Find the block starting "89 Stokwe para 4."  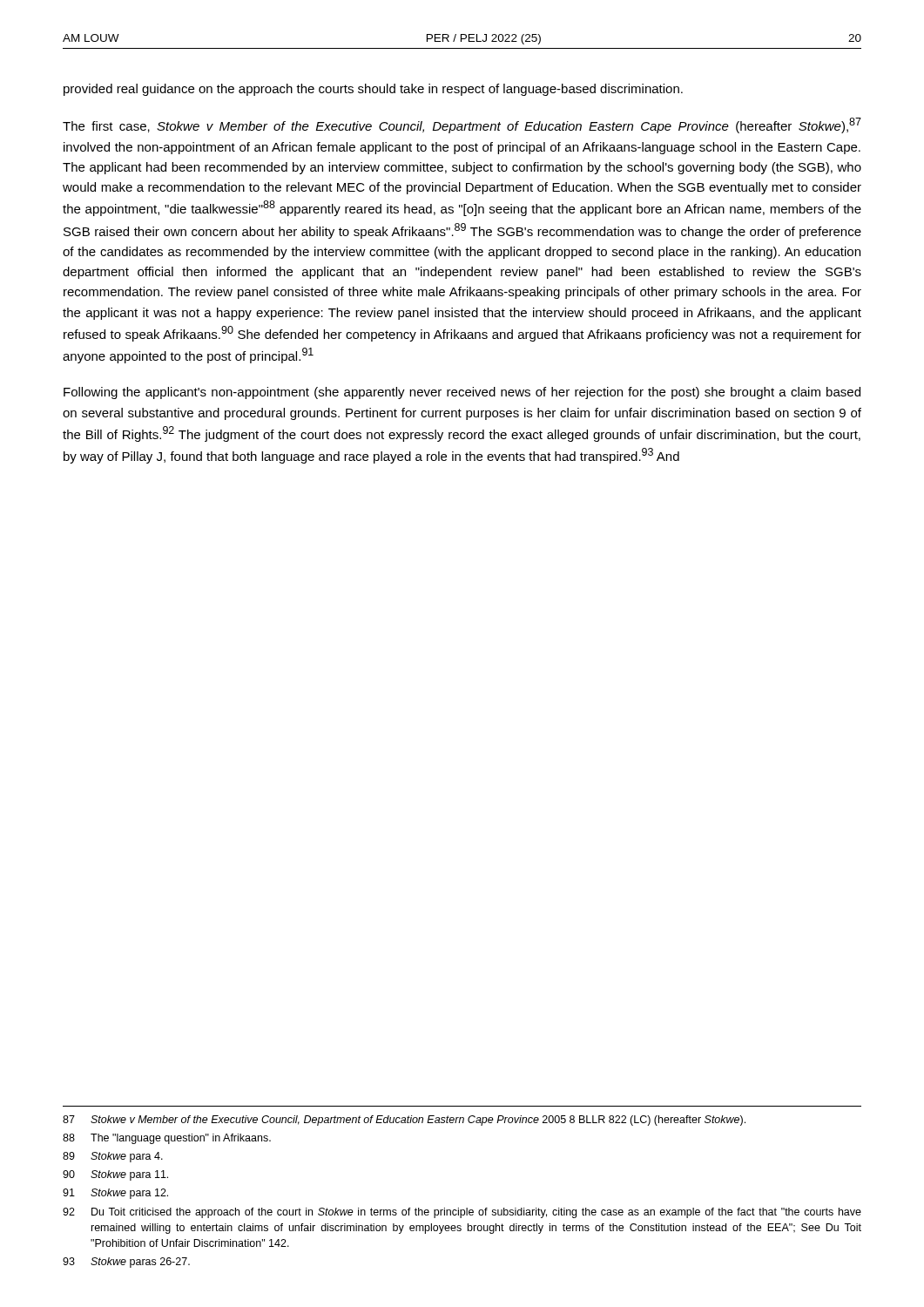click(113, 1157)
